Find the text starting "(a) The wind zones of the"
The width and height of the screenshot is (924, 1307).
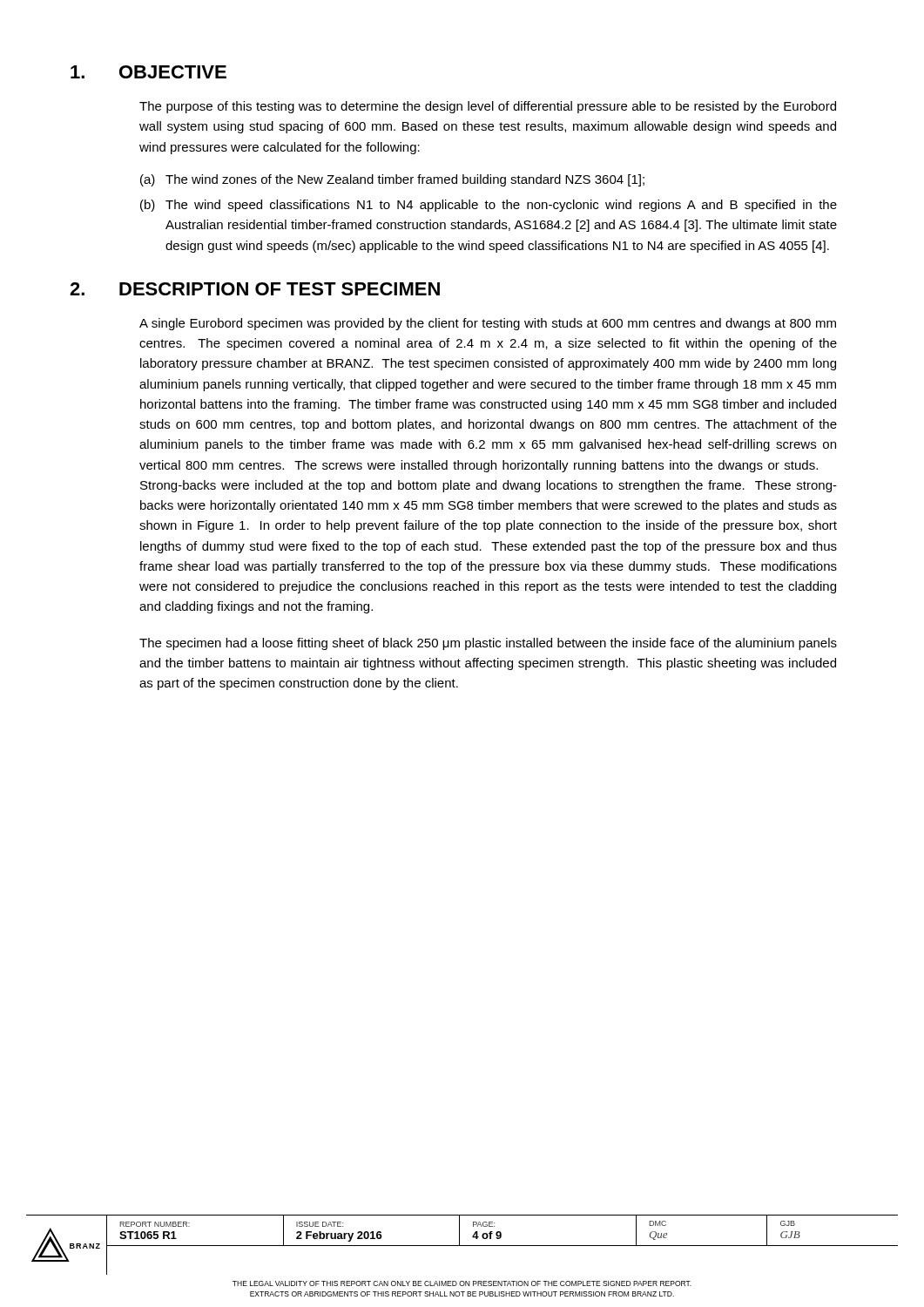pos(488,179)
